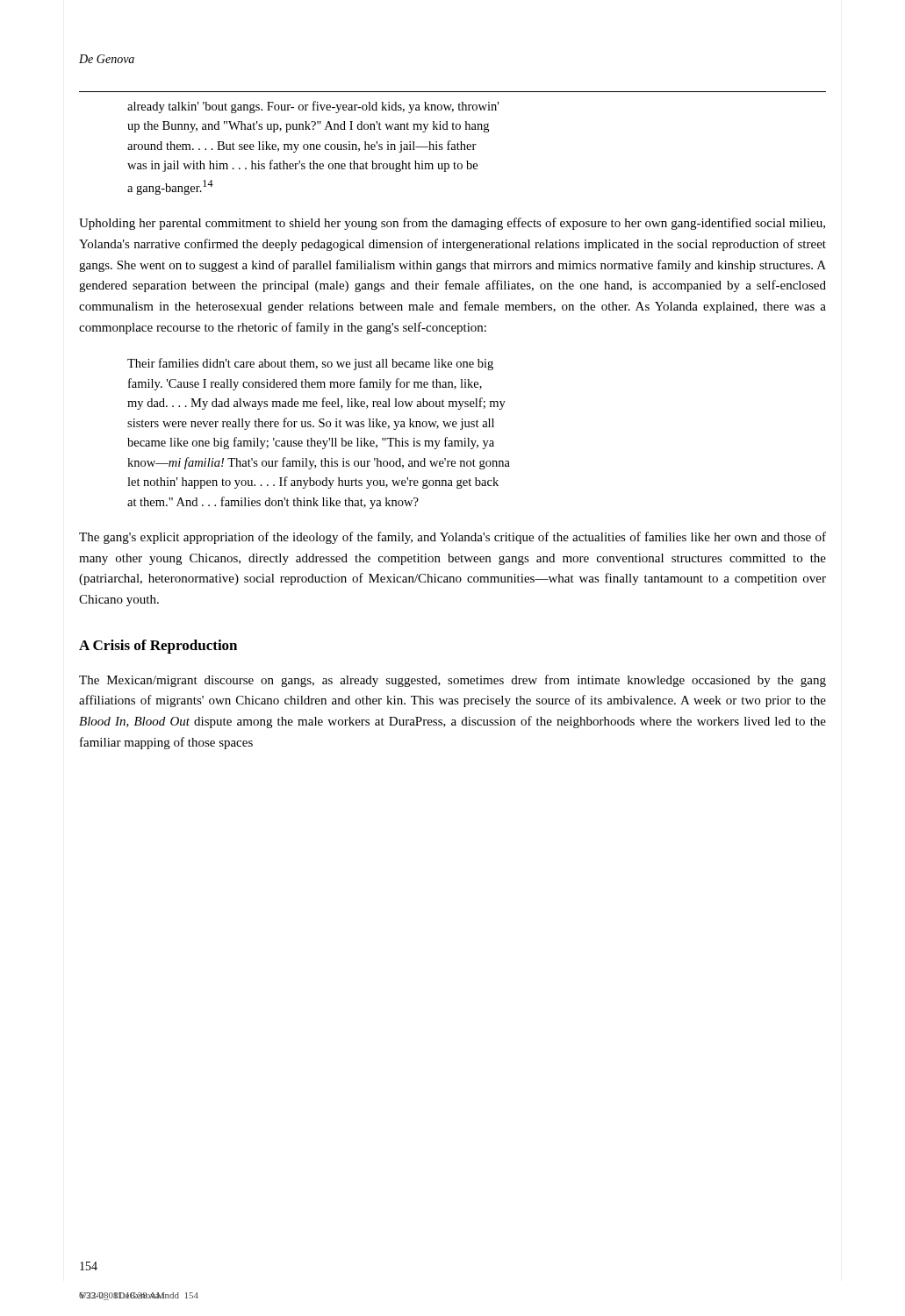Locate the block starting "Their families didn't care about them,"
This screenshot has width=905, height=1316.
[x=477, y=433]
